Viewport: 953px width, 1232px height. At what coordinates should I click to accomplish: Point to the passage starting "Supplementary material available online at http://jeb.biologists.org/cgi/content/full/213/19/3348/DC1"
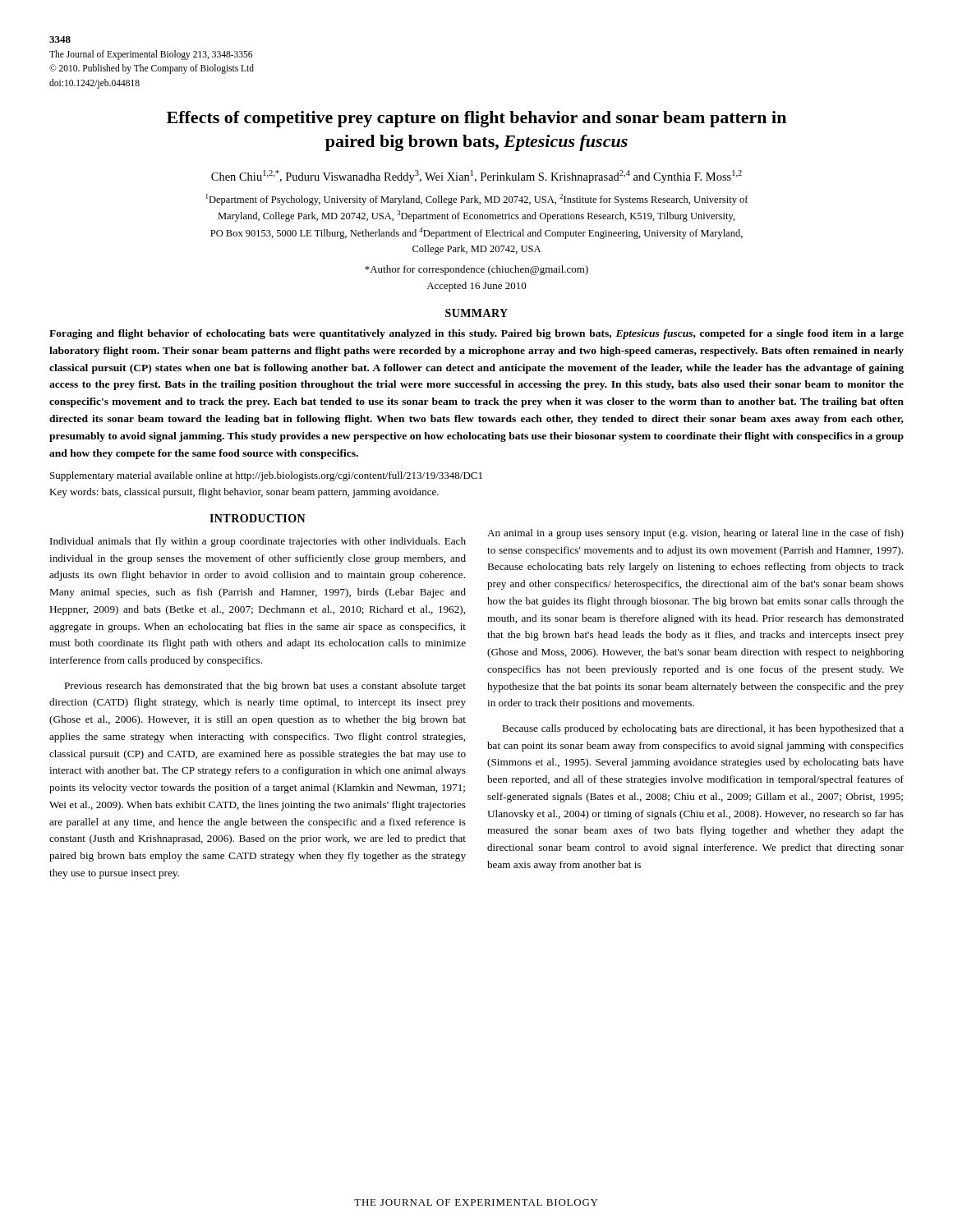(x=266, y=475)
